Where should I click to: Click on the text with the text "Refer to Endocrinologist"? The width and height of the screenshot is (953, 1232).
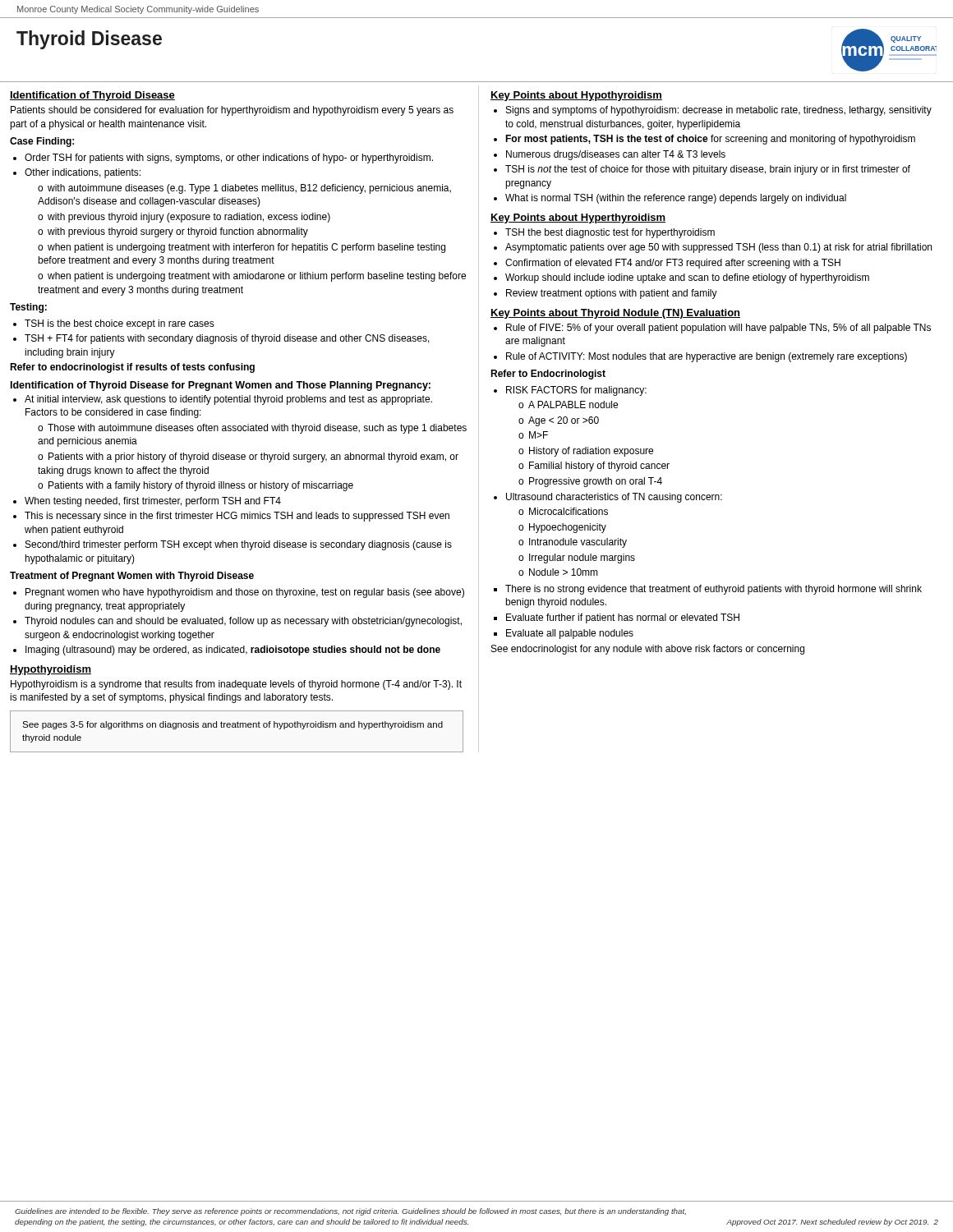click(x=548, y=375)
